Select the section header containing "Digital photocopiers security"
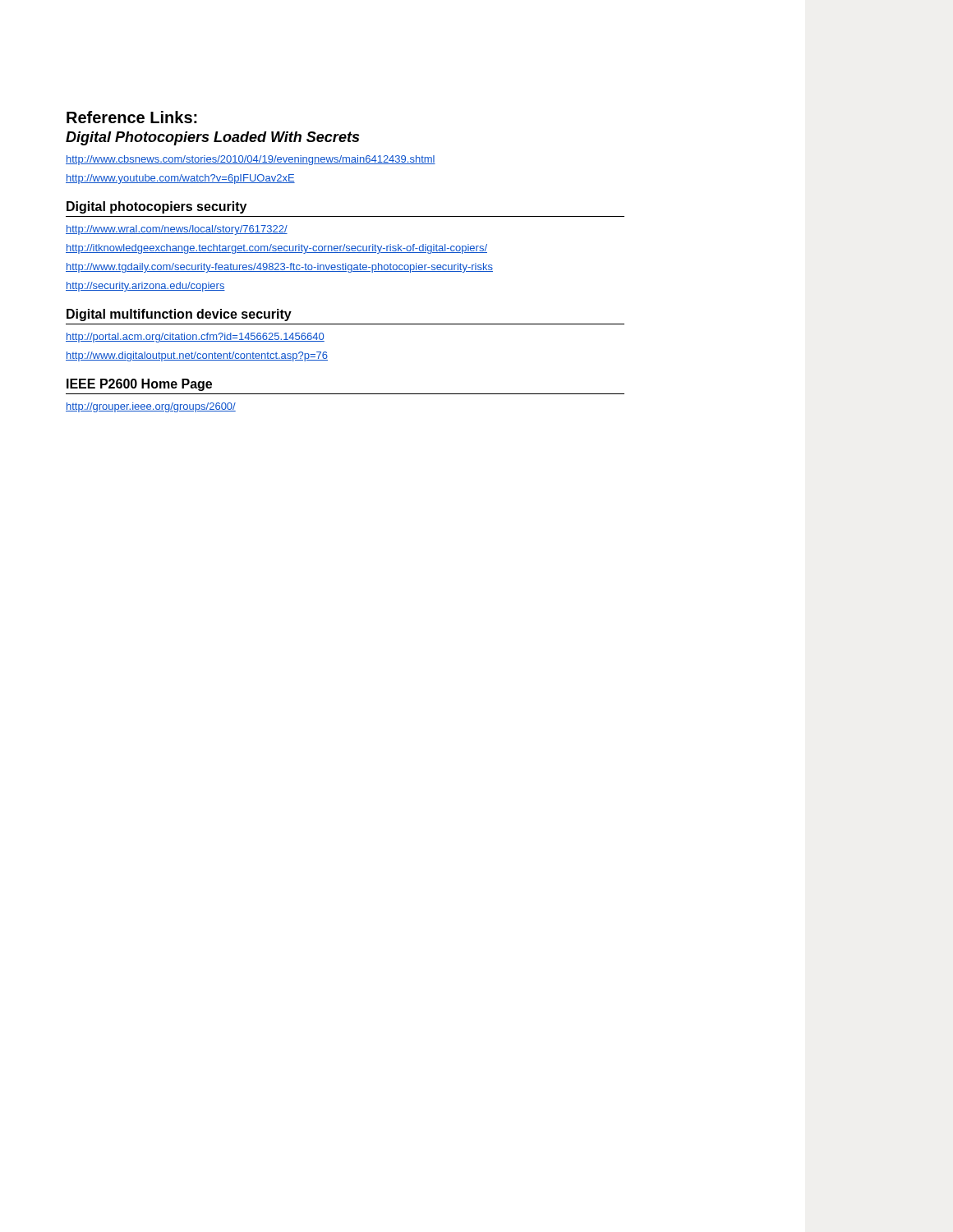This screenshot has height=1232, width=953. (x=156, y=207)
